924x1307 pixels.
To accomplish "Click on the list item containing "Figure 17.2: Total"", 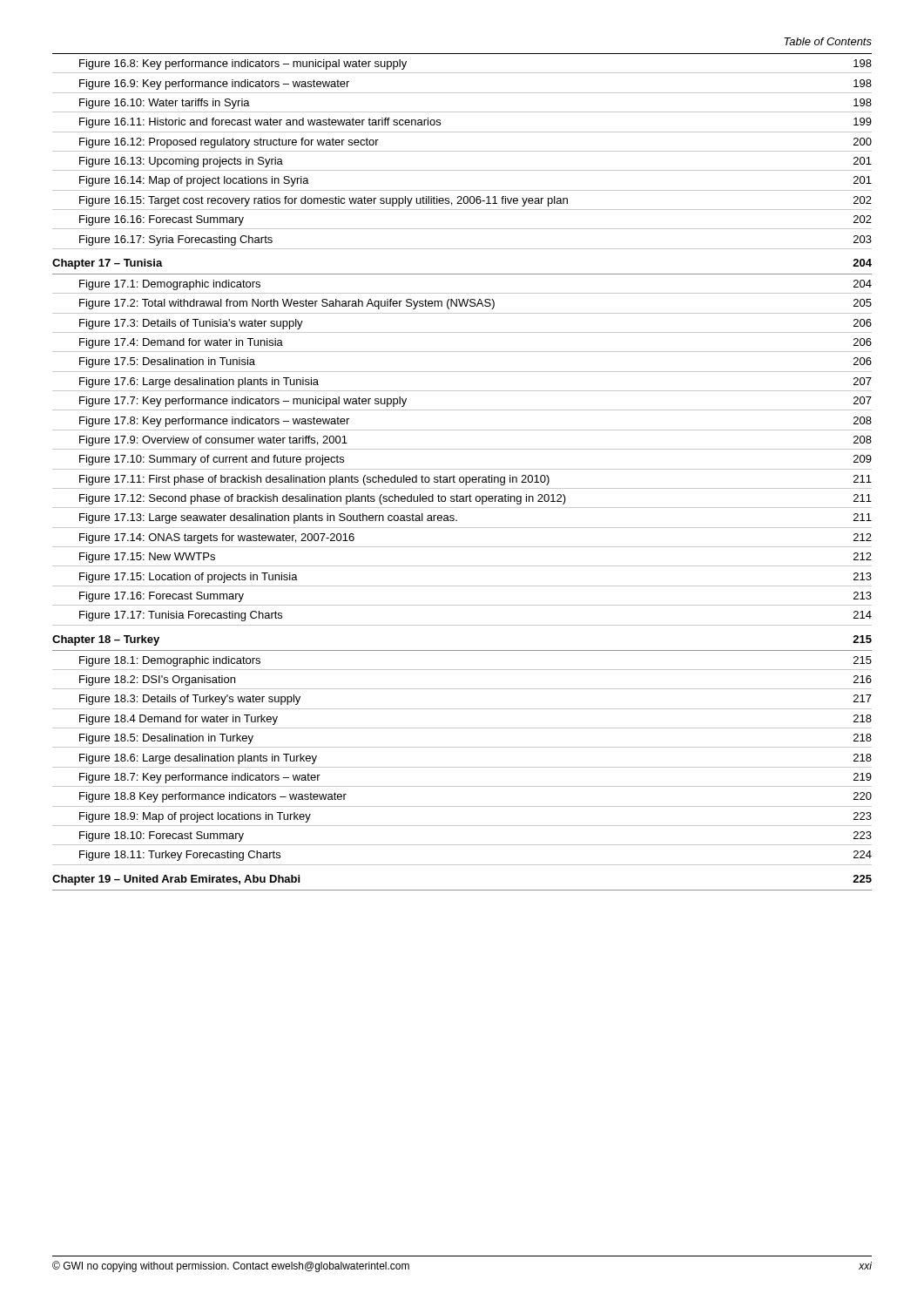I will [x=462, y=303].
